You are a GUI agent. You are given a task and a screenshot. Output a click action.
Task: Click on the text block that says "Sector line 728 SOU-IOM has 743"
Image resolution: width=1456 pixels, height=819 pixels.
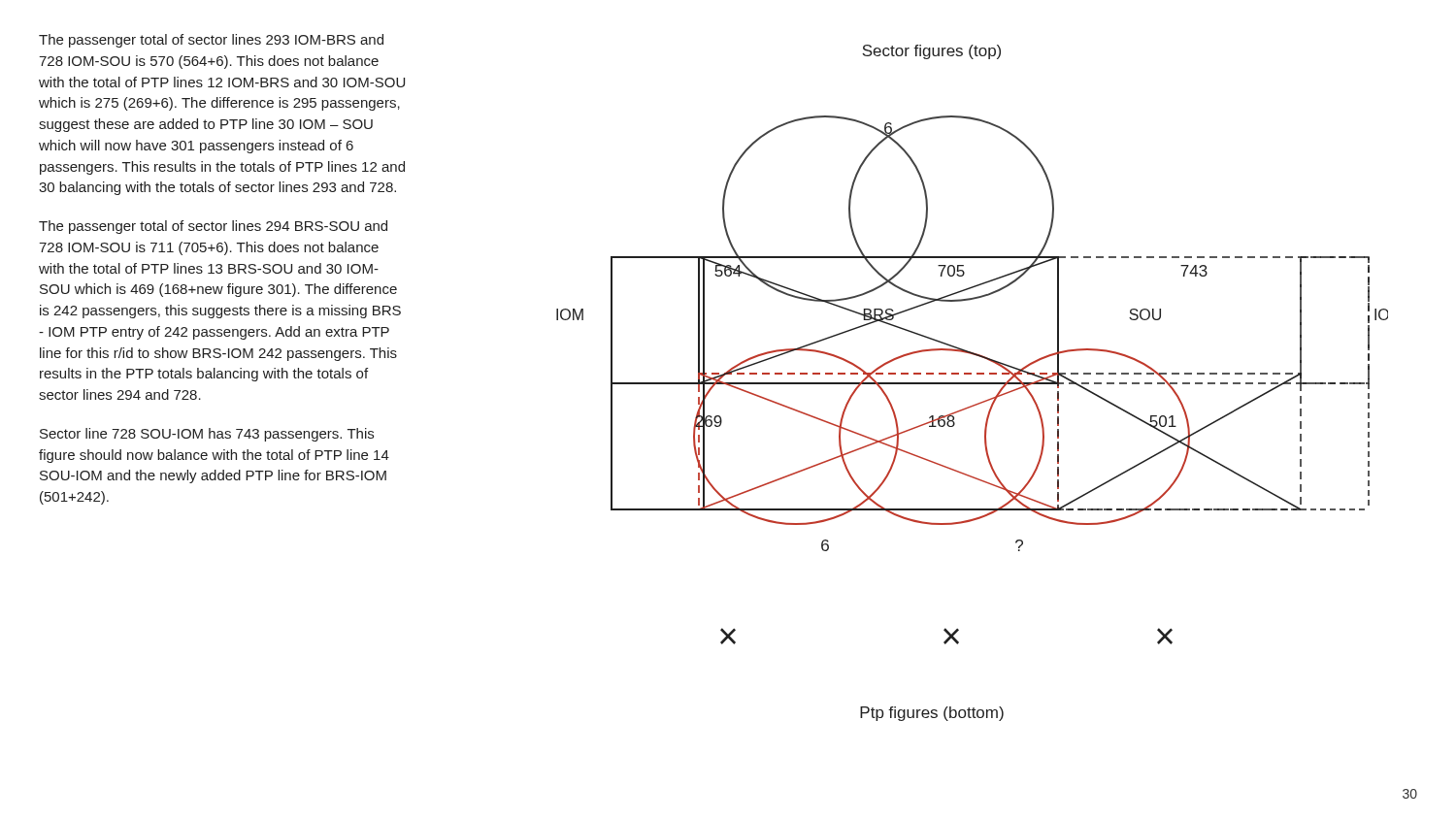point(214,465)
